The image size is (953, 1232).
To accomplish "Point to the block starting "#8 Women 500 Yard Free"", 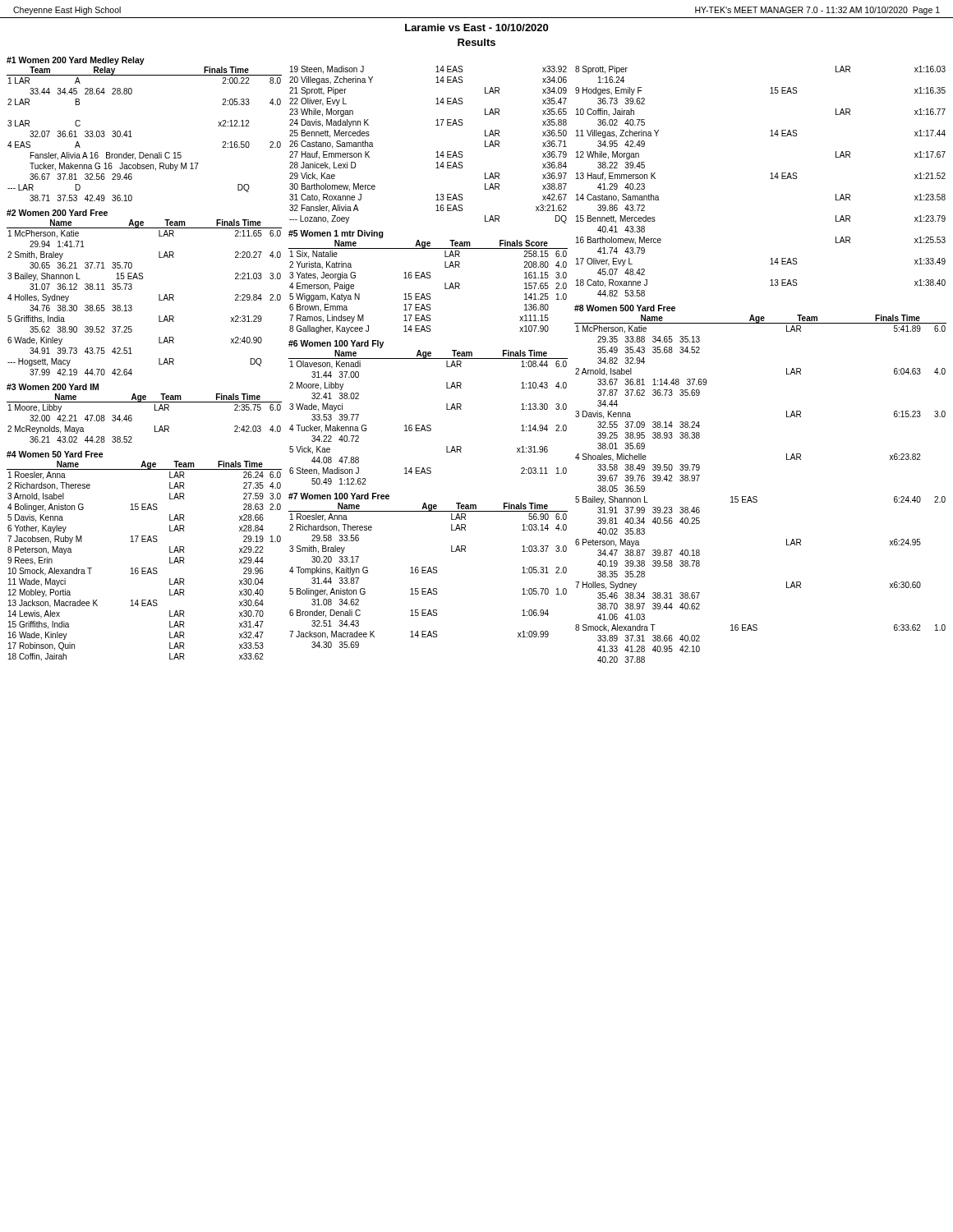I will pyautogui.click(x=625, y=308).
